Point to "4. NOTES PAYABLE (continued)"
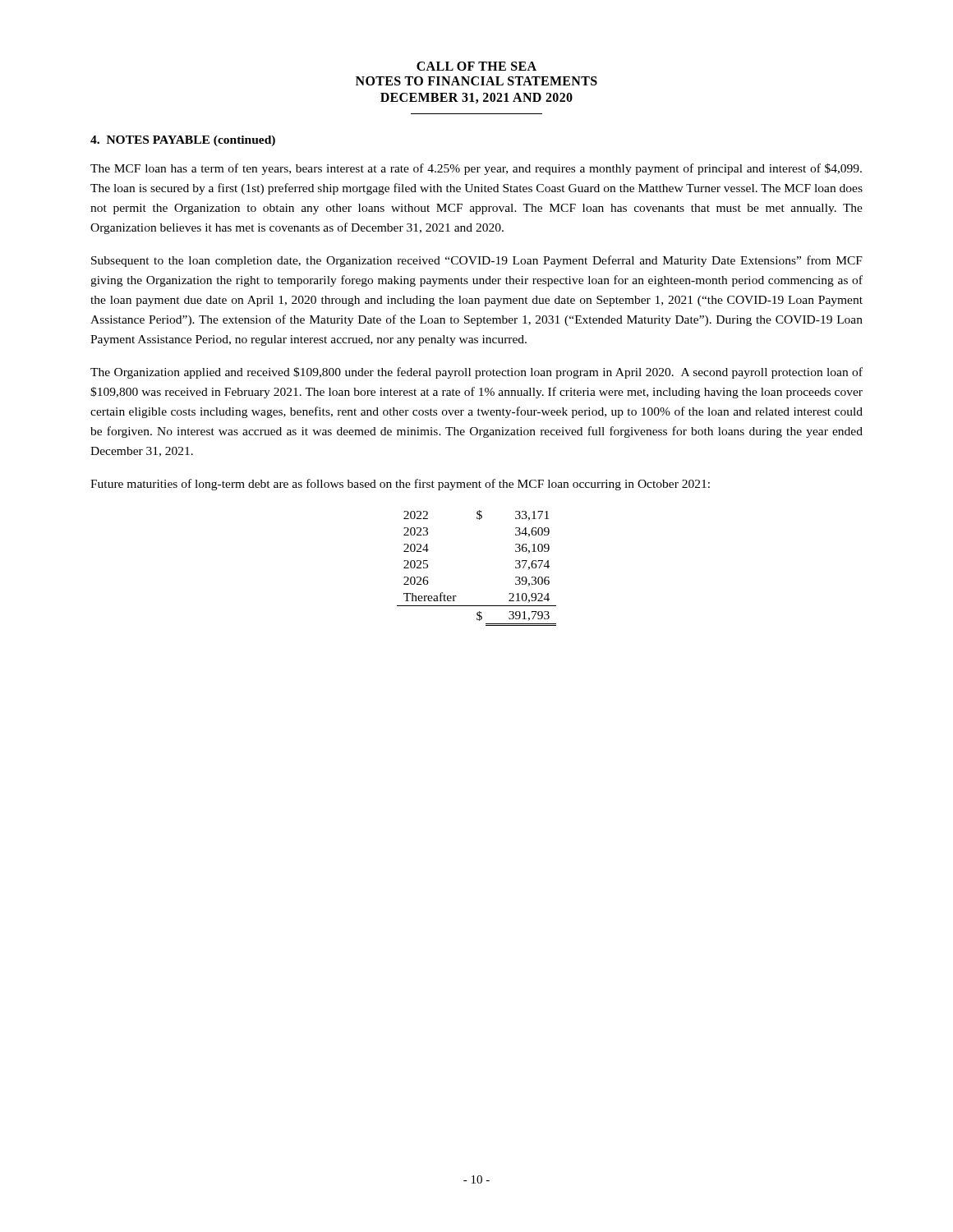The width and height of the screenshot is (953, 1232). point(183,139)
